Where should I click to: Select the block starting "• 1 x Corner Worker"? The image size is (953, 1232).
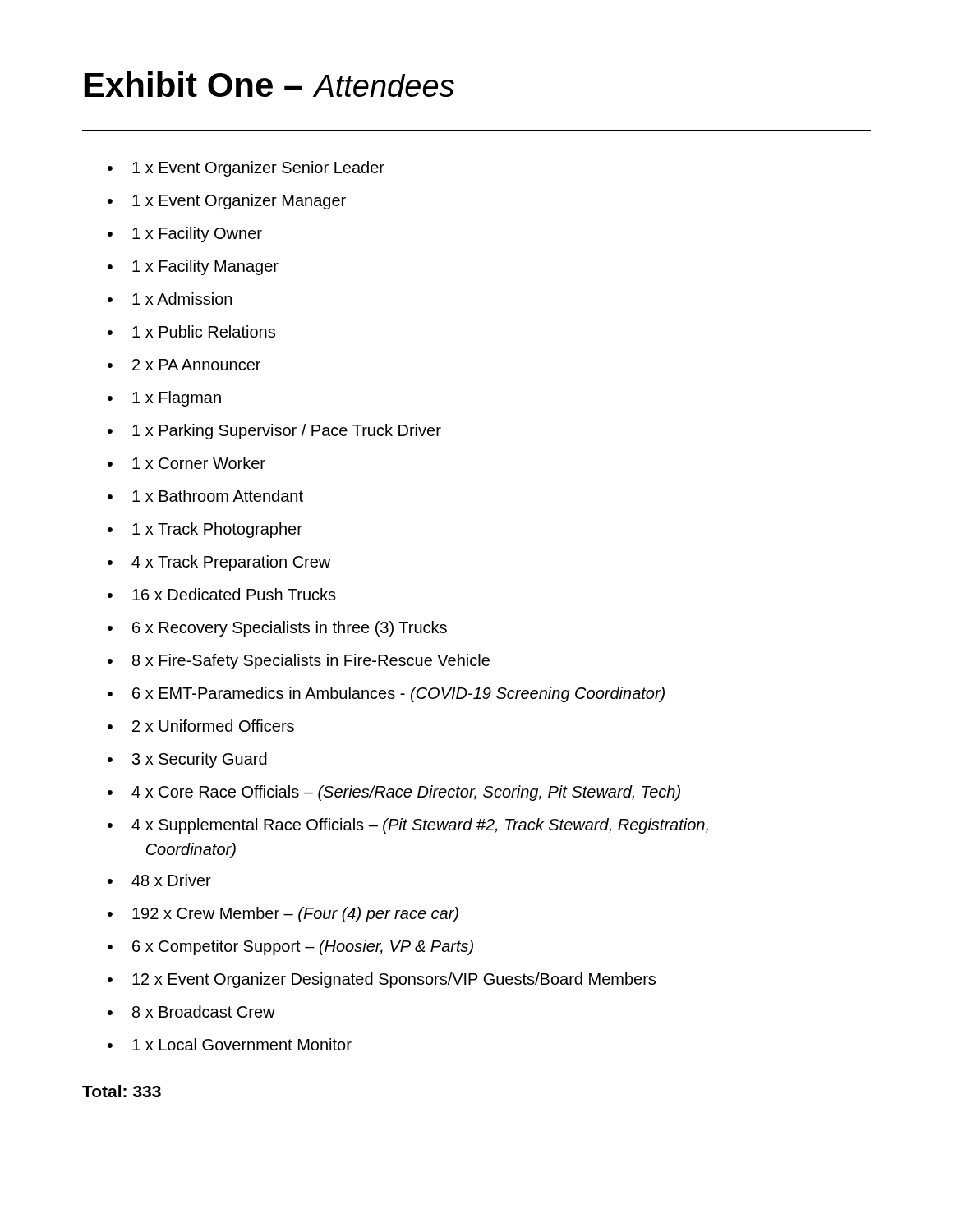(x=186, y=463)
